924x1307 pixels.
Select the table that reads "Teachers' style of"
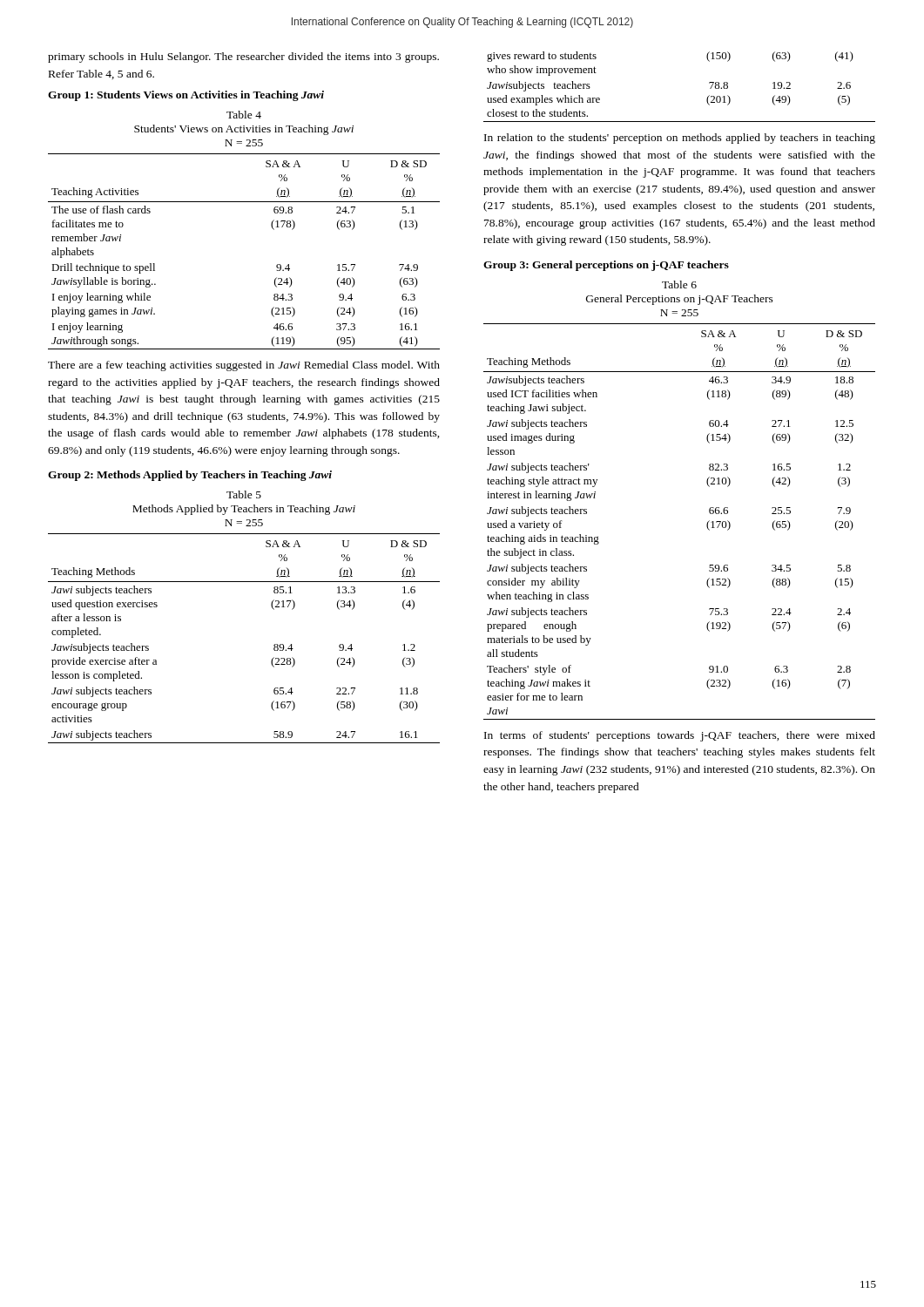click(679, 521)
